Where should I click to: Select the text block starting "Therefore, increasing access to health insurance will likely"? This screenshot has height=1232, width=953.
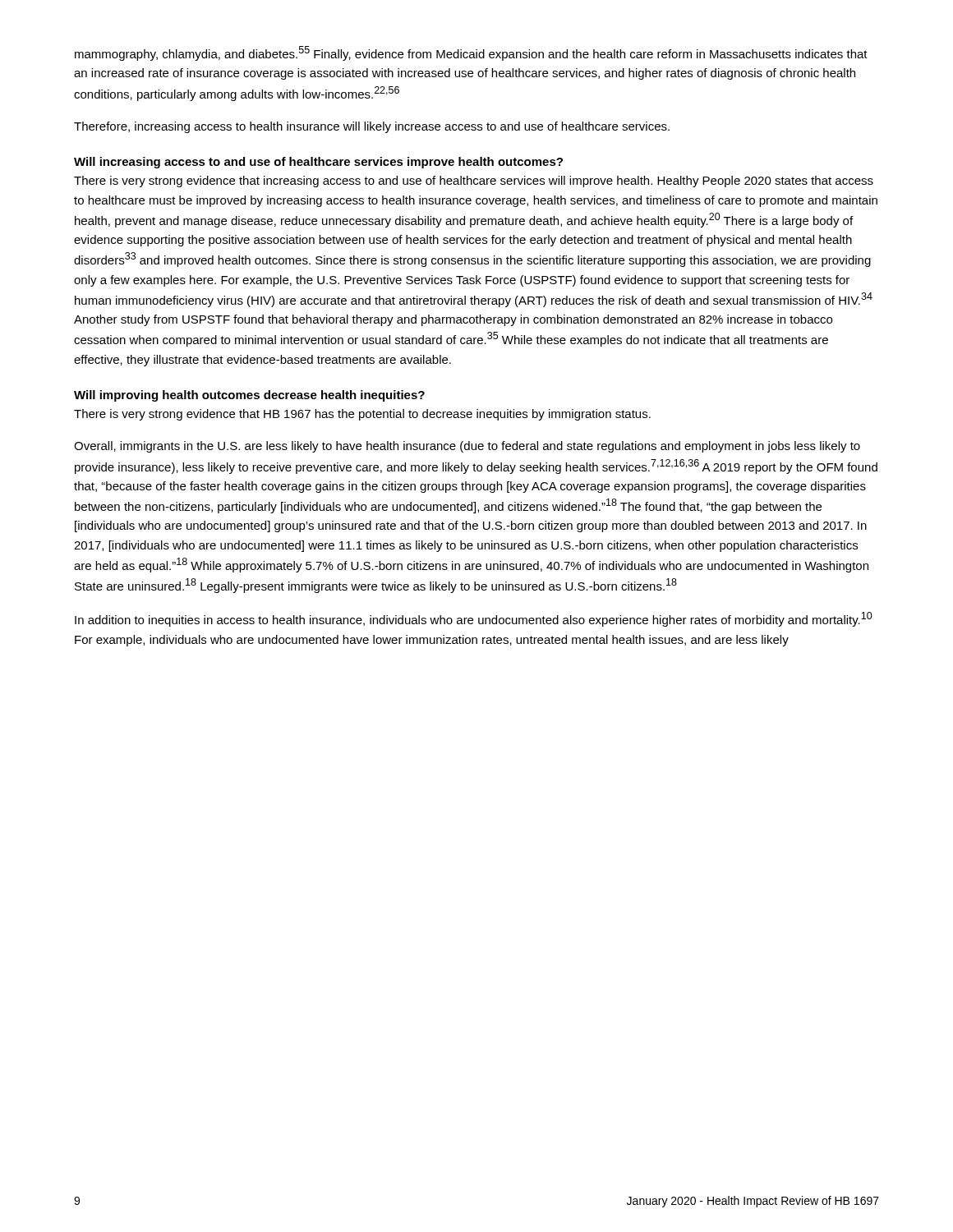pyautogui.click(x=372, y=126)
